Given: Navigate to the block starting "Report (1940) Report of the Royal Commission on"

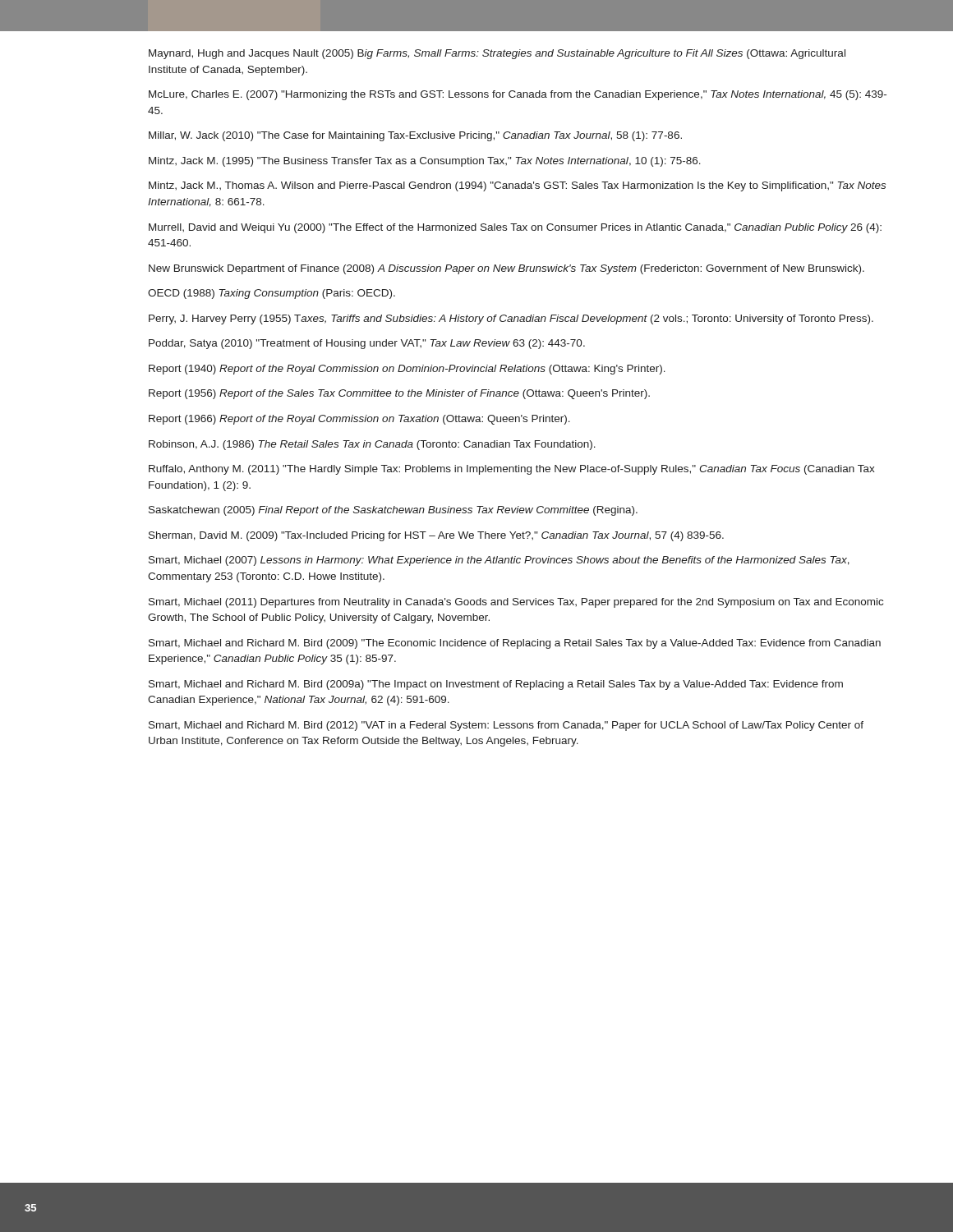Looking at the screenshot, I should click(x=407, y=368).
